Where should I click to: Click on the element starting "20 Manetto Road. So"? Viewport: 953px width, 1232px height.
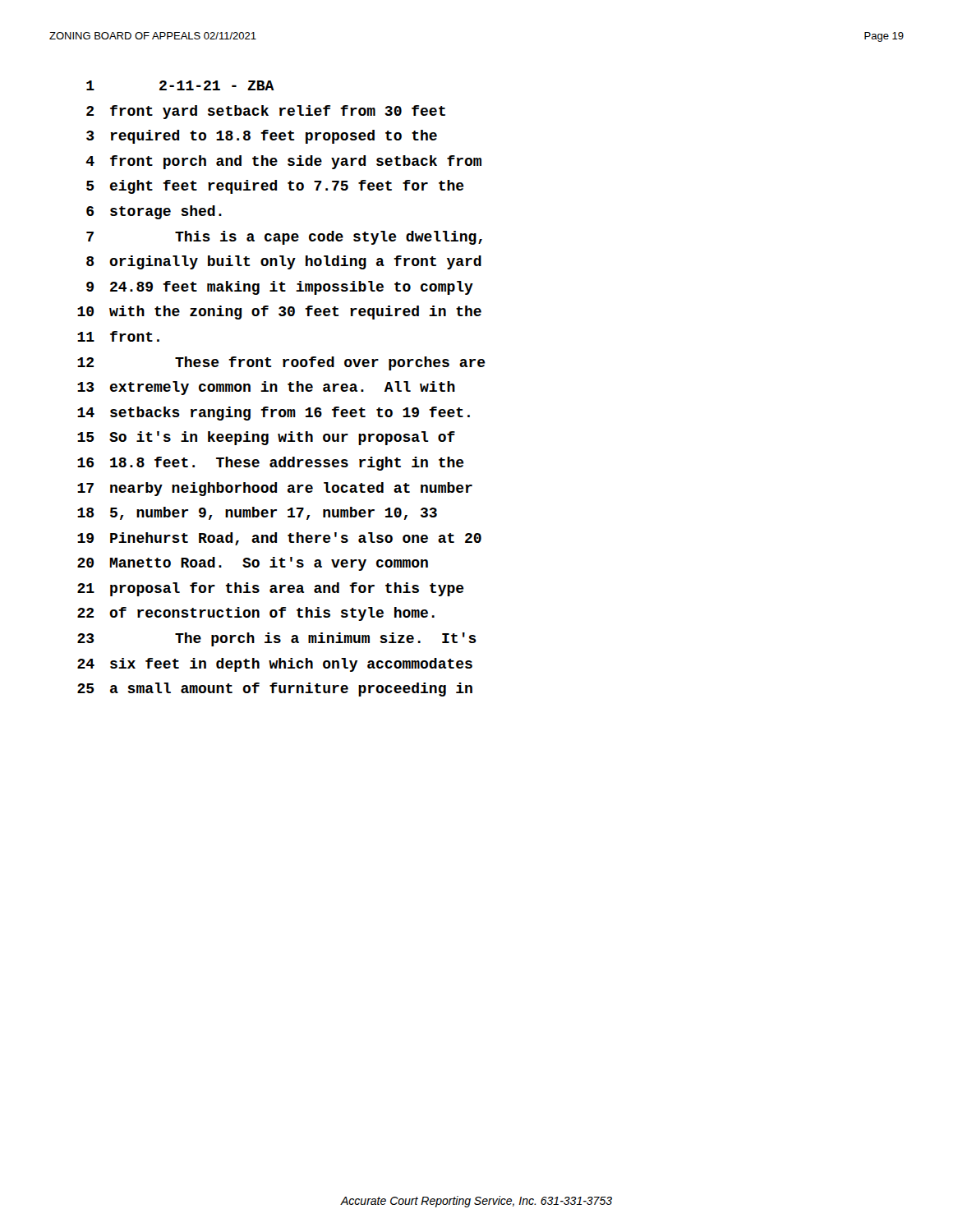[253, 564]
